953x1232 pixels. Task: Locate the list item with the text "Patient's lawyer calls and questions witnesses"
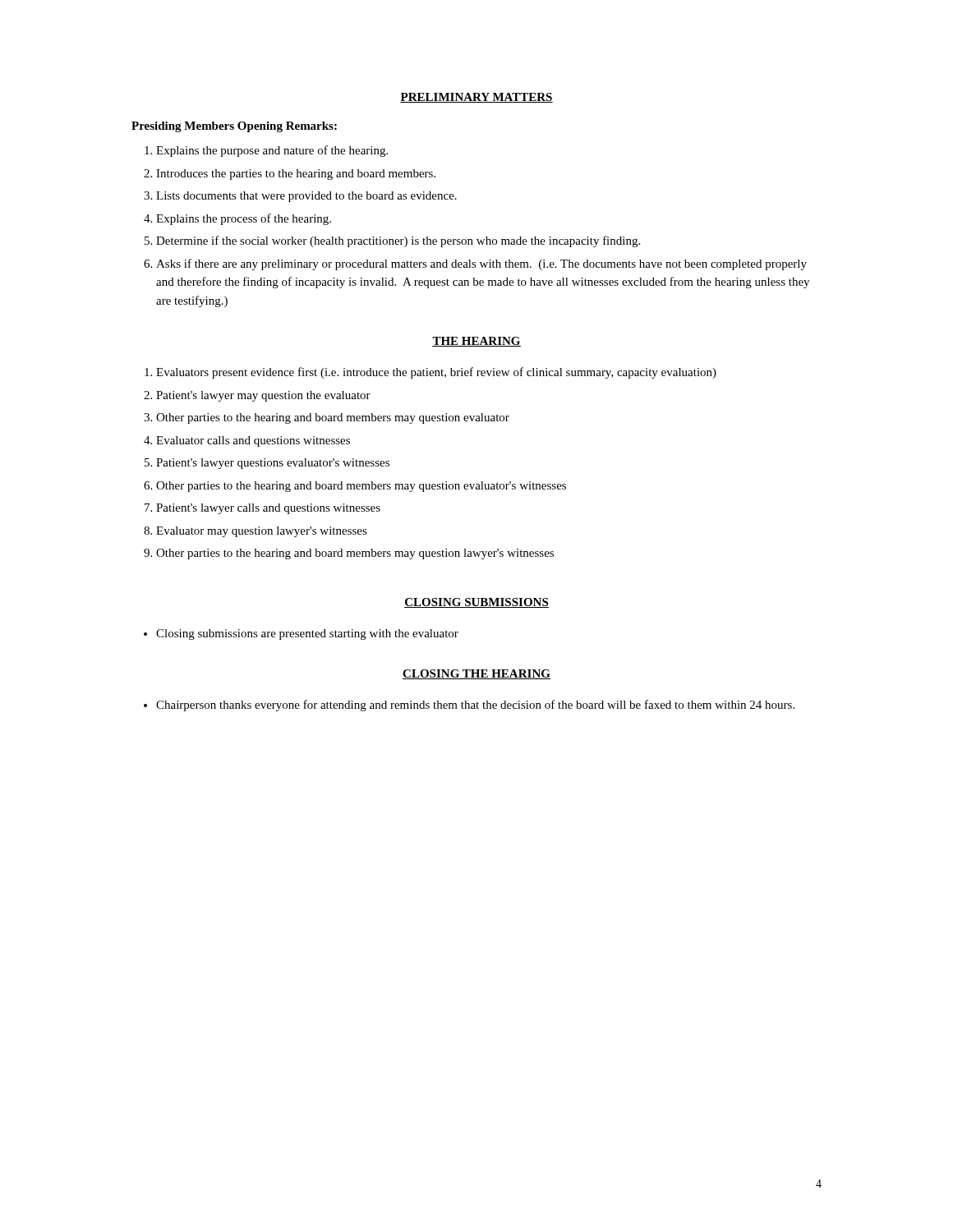point(268,508)
